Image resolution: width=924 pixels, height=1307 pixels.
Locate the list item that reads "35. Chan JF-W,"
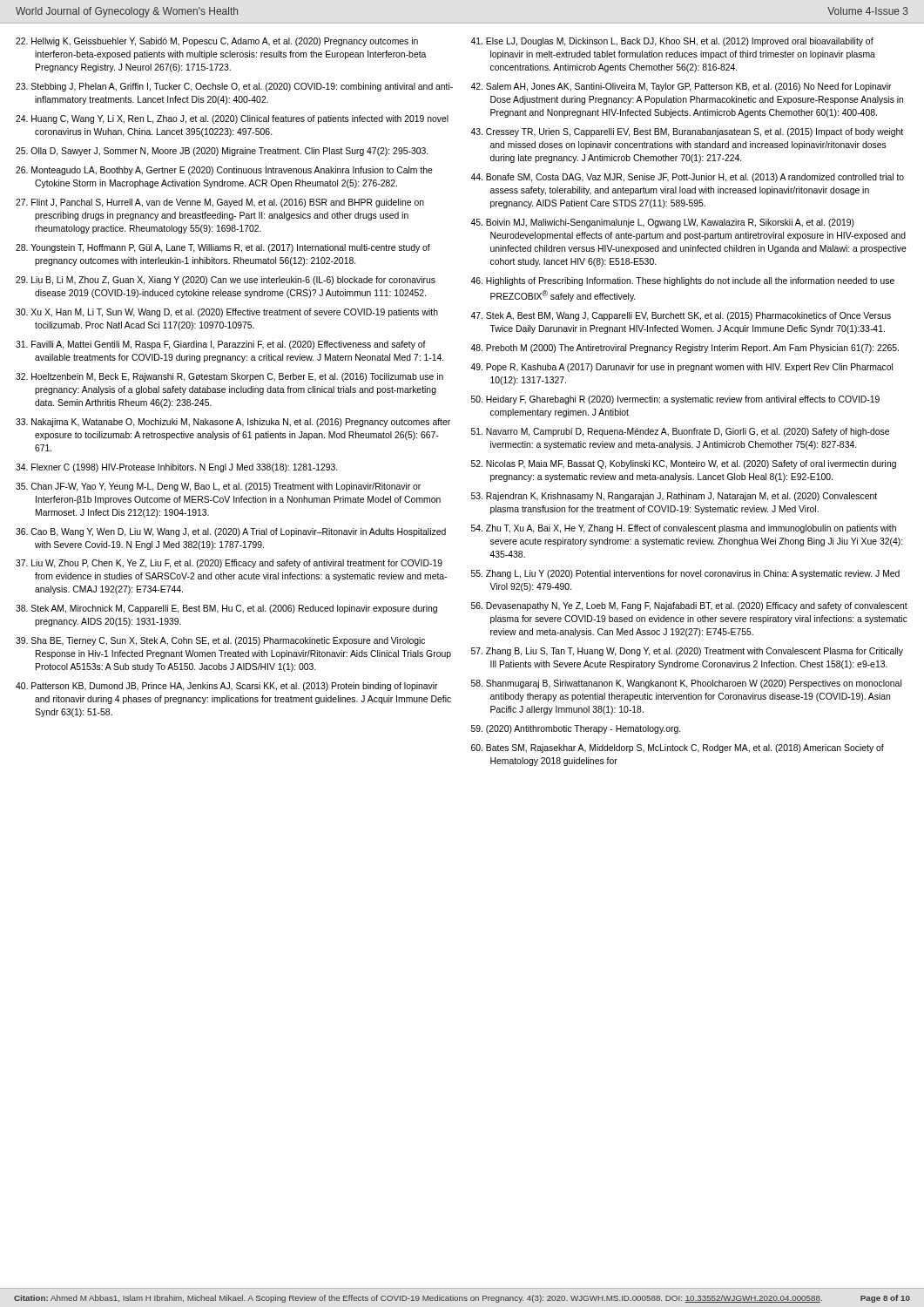[228, 499]
